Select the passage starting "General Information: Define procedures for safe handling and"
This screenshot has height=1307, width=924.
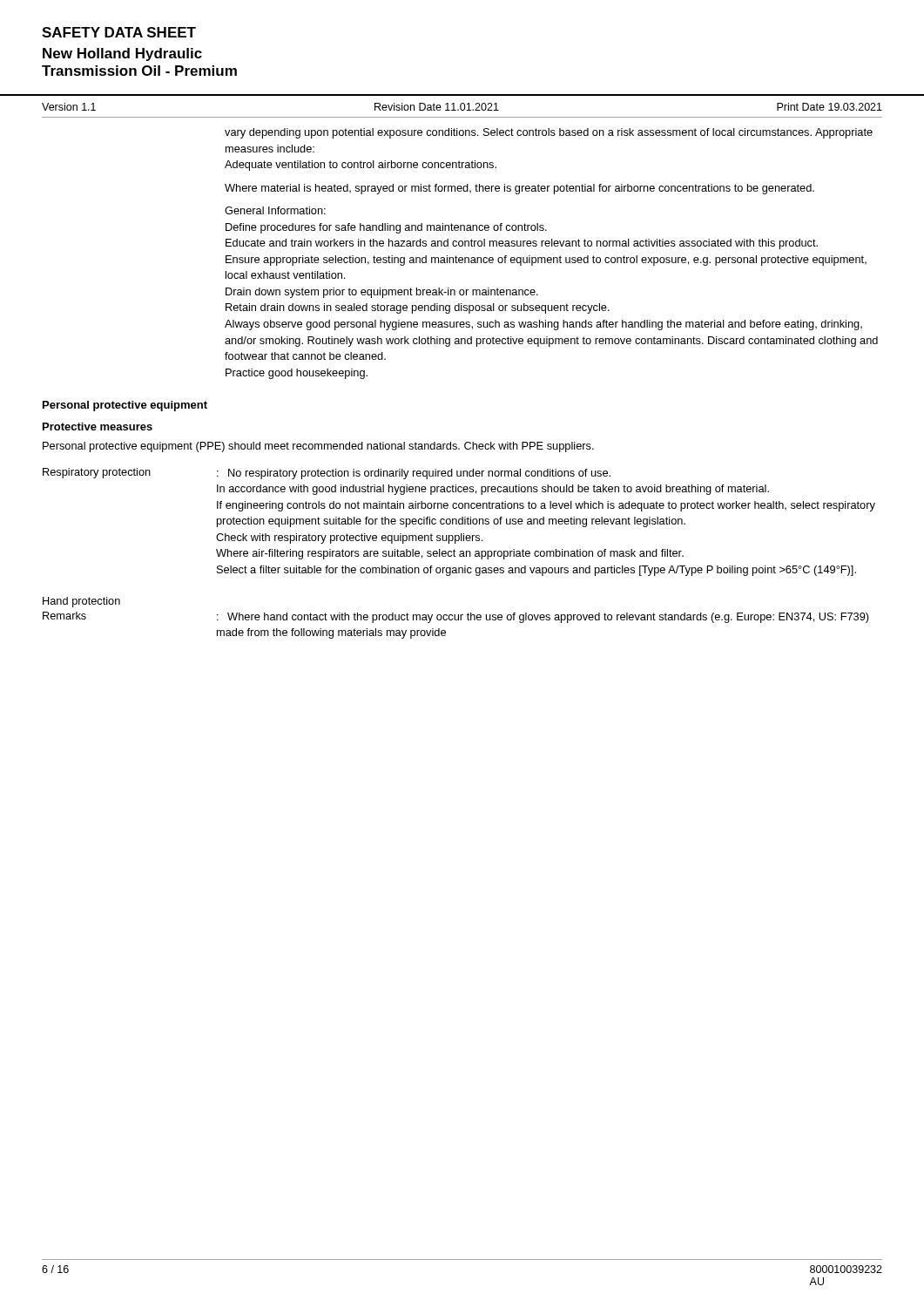pos(275,210)
